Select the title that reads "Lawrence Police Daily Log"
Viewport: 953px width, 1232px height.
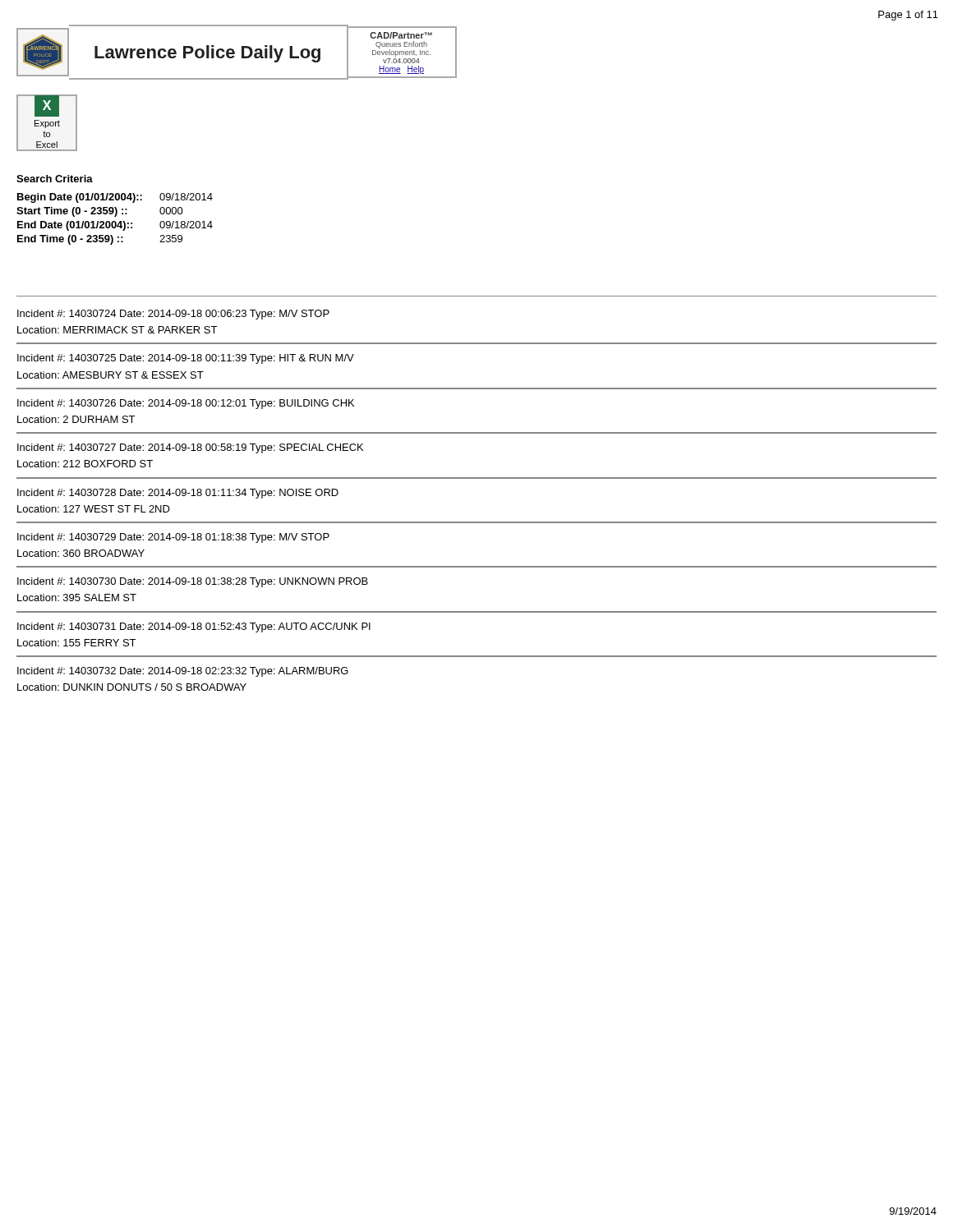tap(208, 52)
